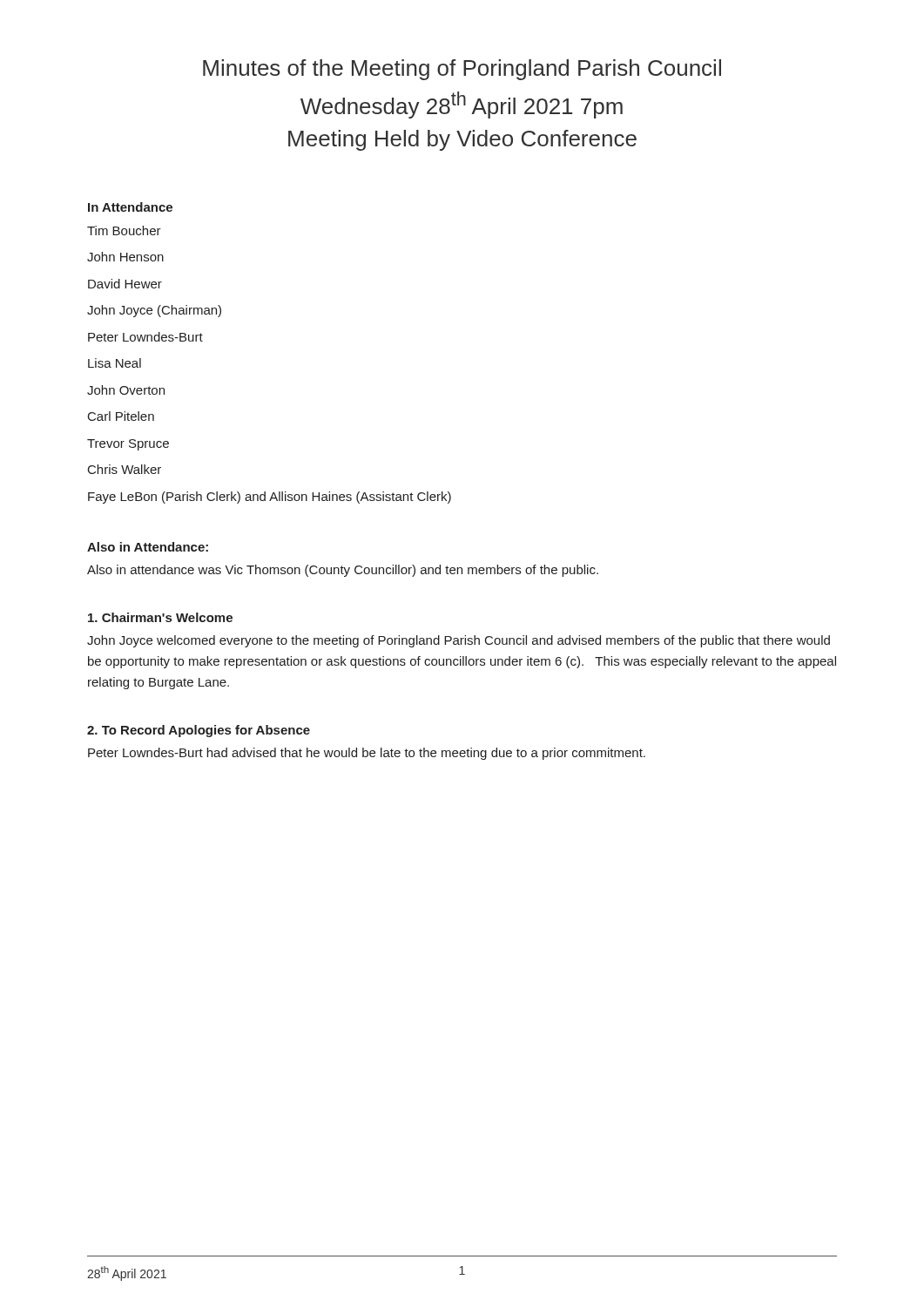
Task: Click on the text block containing "Peter Lowndes-Burt had advised"
Action: 367,753
